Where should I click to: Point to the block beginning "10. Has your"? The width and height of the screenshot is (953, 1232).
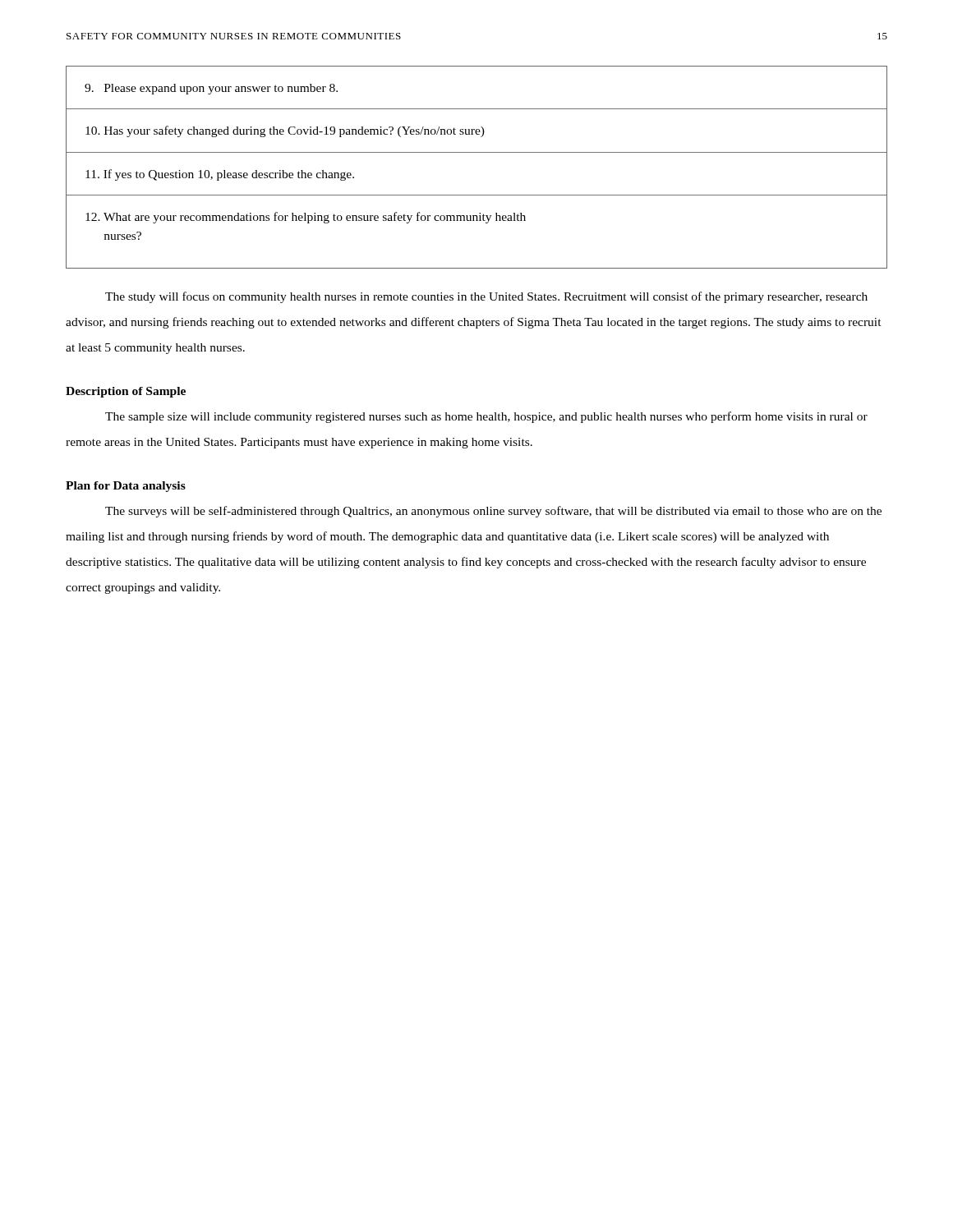click(285, 130)
